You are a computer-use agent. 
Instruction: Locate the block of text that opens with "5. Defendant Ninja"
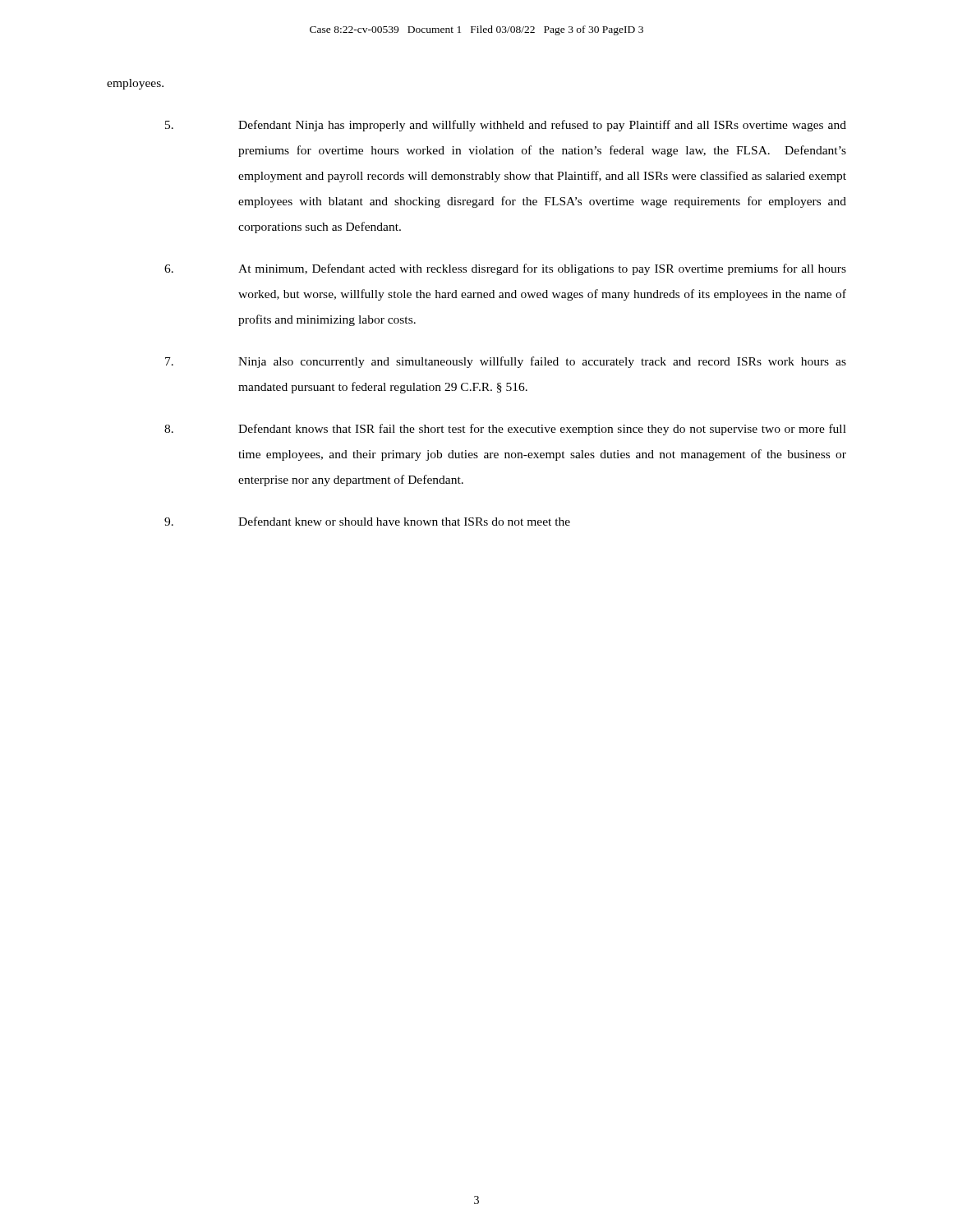pyautogui.click(x=476, y=175)
